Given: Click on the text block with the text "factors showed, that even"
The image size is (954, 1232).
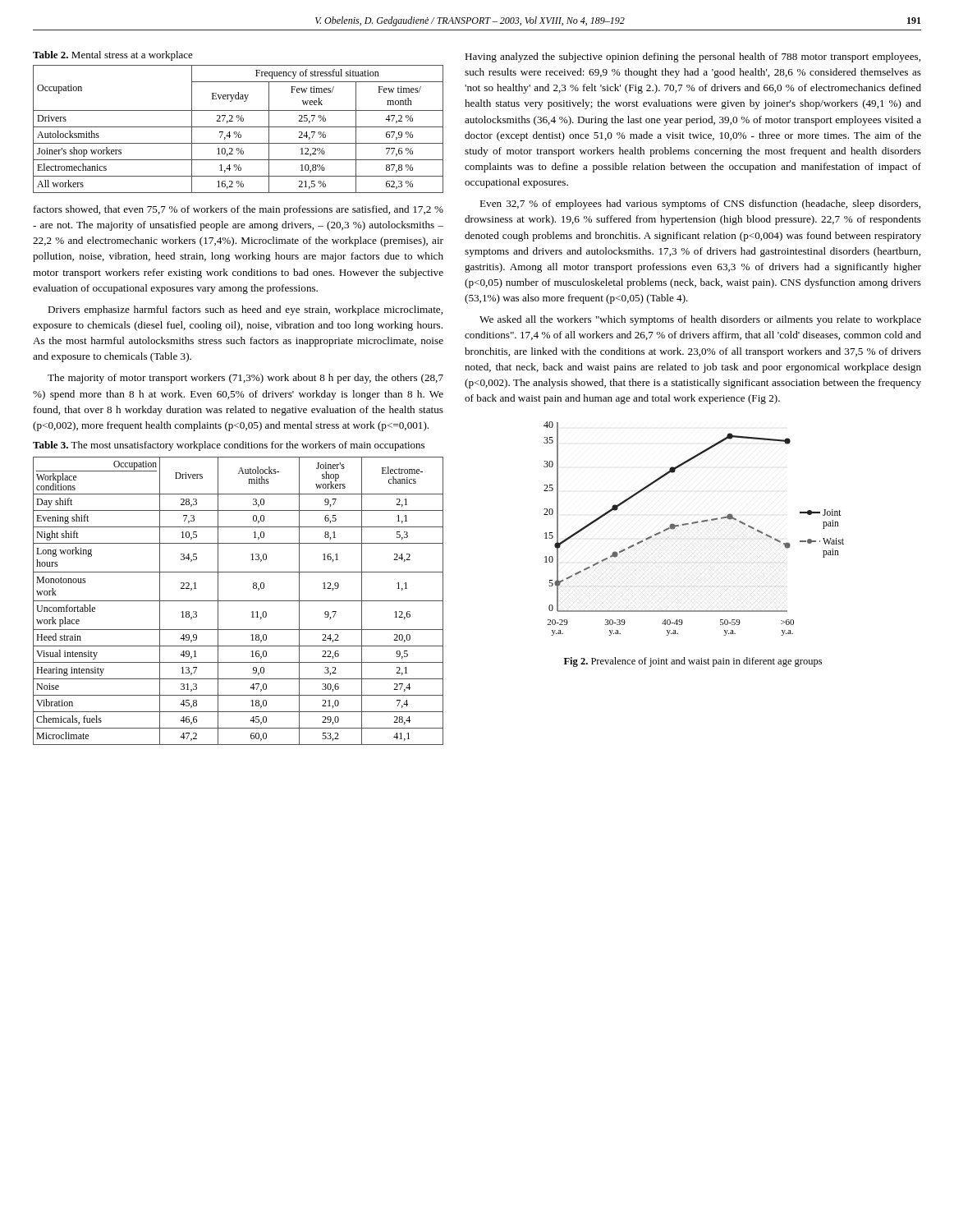Looking at the screenshot, I should coord(238,248).
